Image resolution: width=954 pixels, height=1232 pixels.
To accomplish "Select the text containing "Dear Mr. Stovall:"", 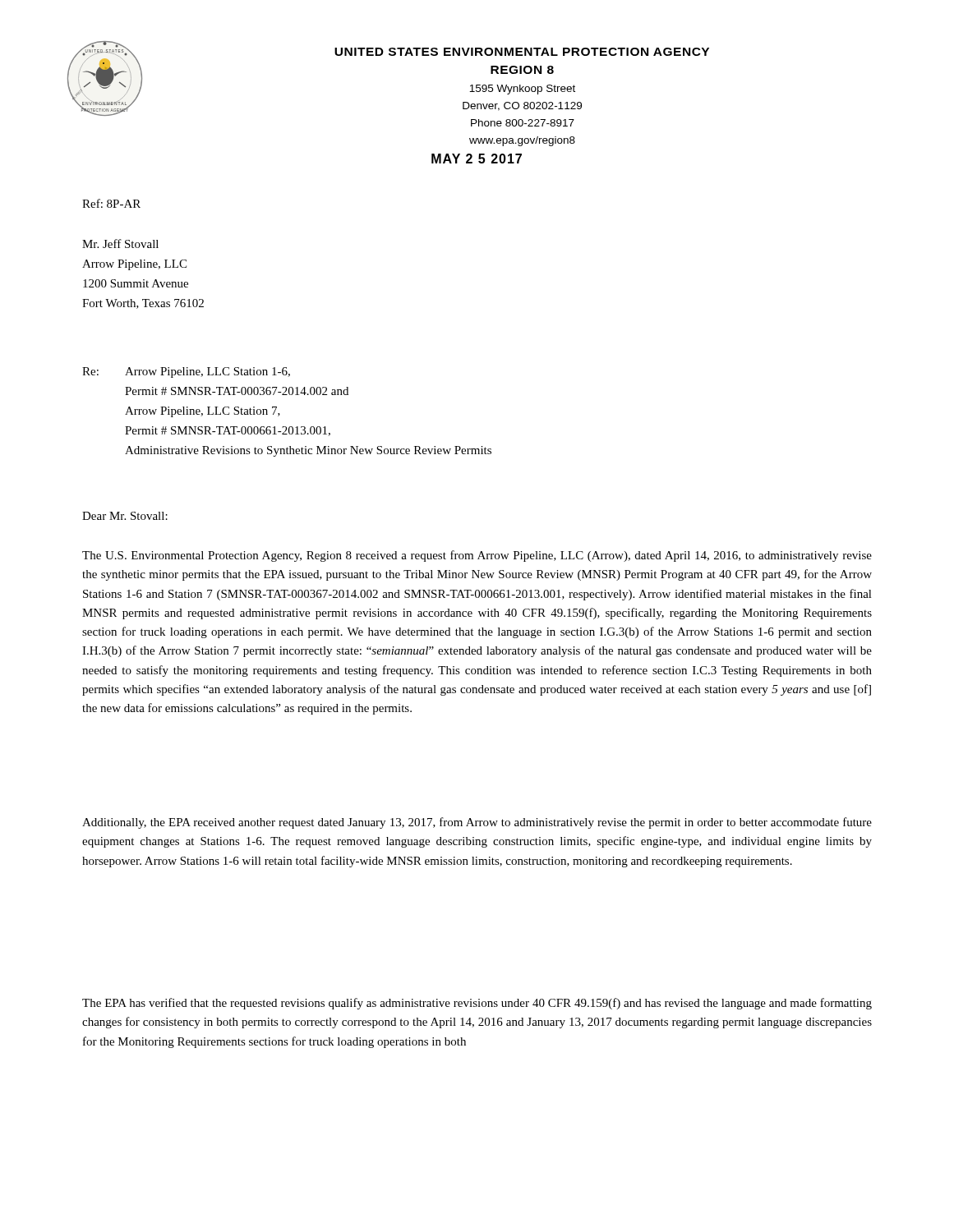I will (125, 516).
